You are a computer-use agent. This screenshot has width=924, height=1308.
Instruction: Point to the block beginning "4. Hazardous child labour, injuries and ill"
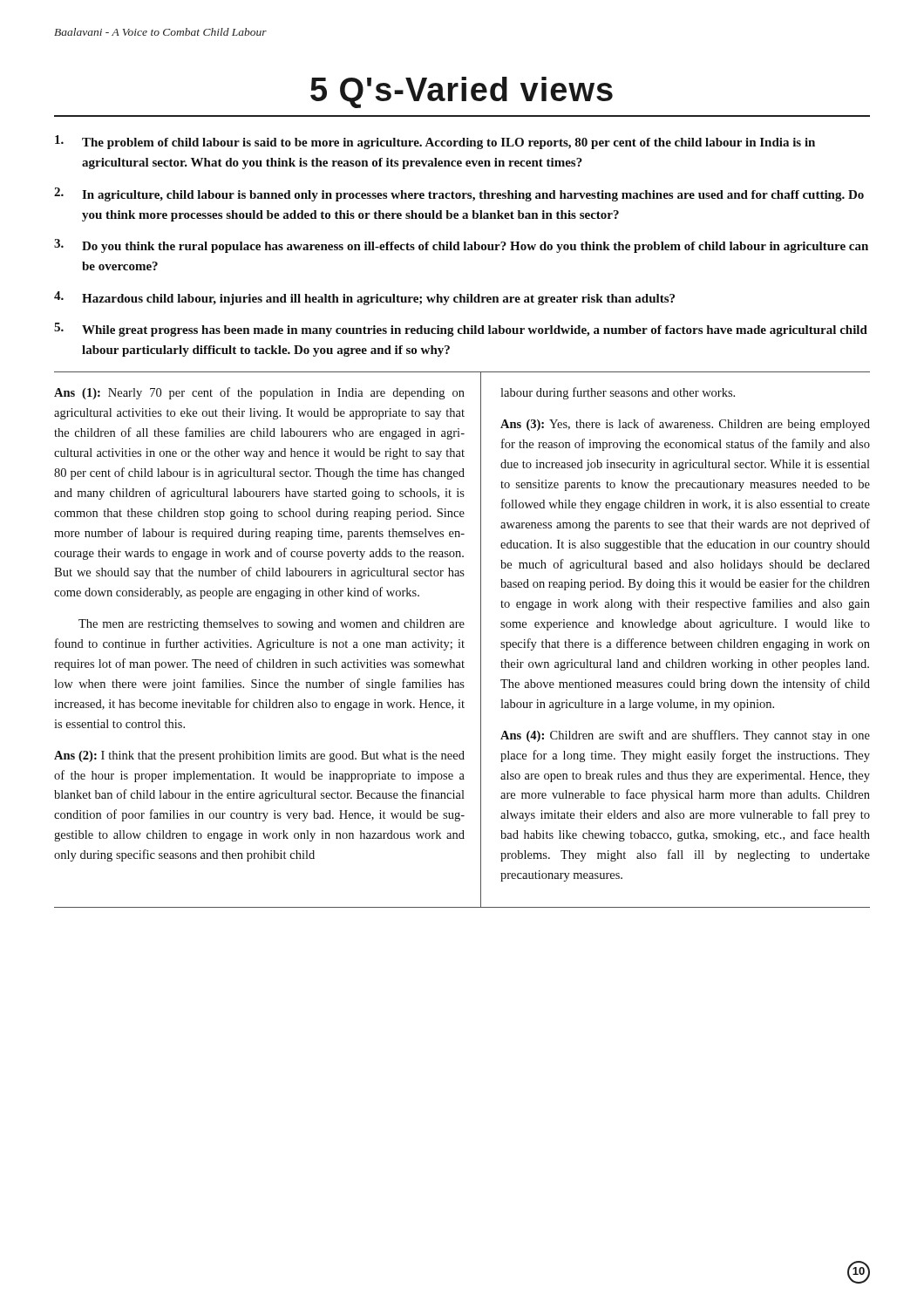365,298
